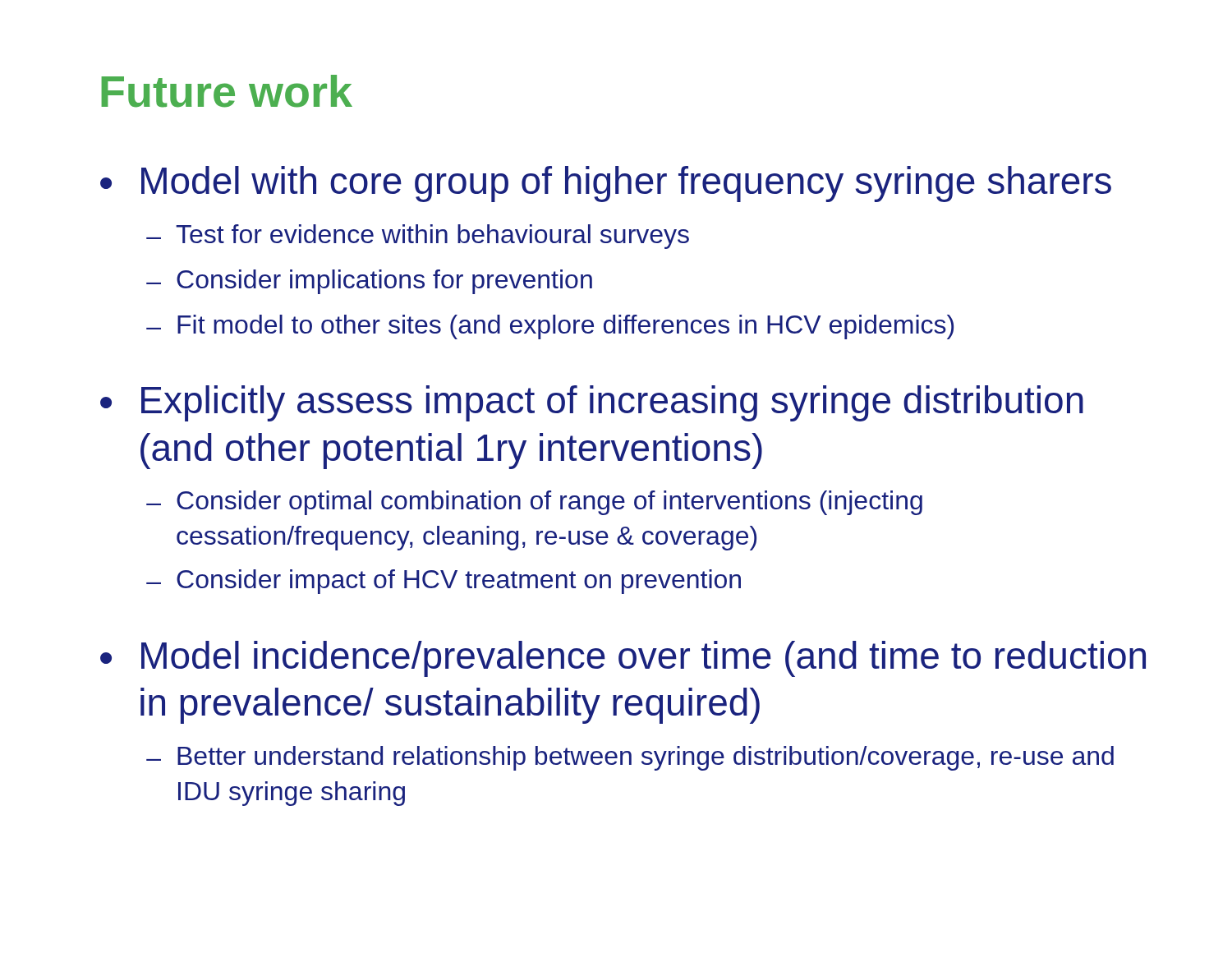Point to the block beginning "• Explicitly assess impact of increasing"

tap(624, 492)
